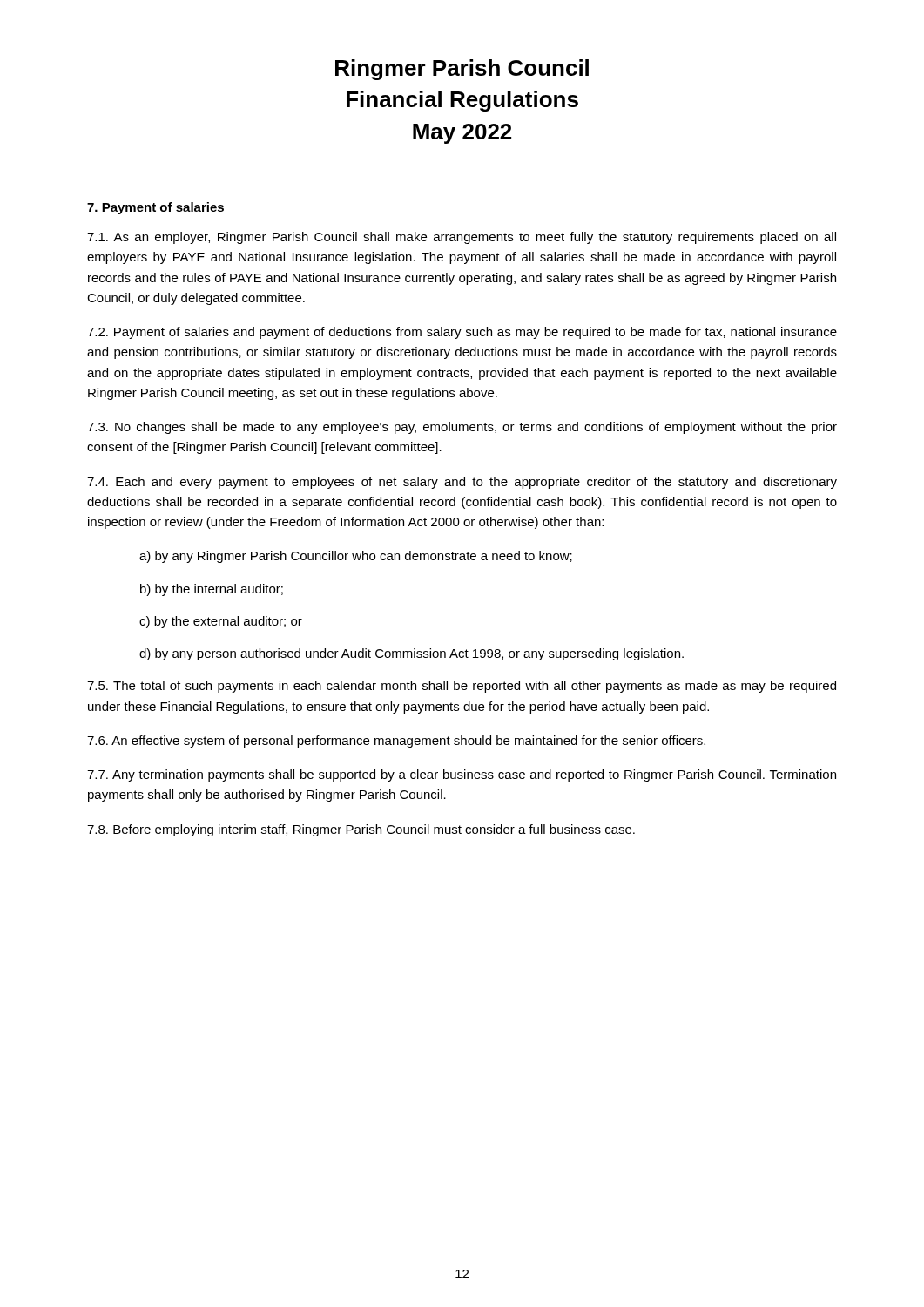Find the text block that says "1. As an"

pyautogui.click(x=462, y=267)
